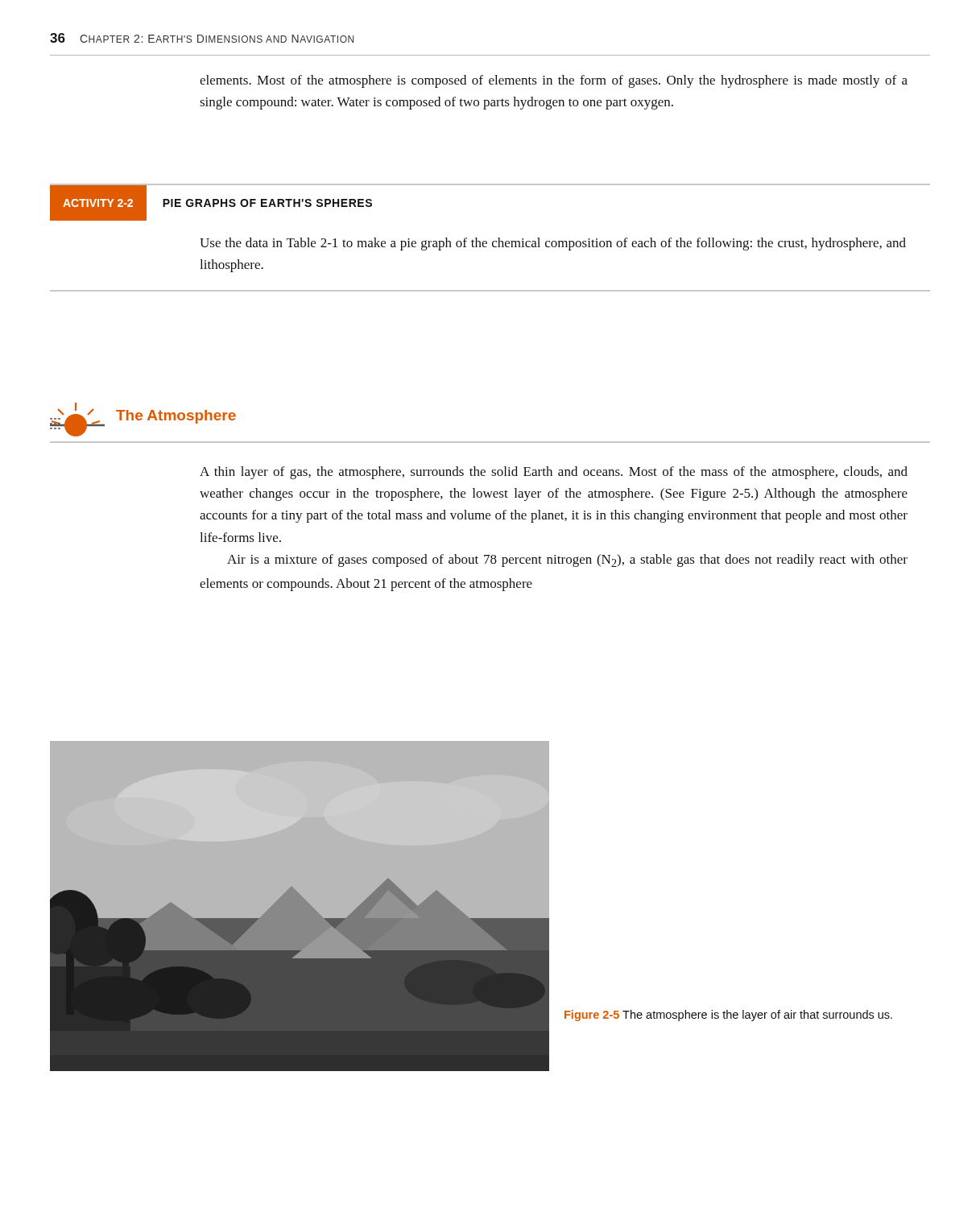Viewport: 980px width, 1208px height.
Task: Click the passage that begins "elements. Most of the"
Action: click(x=554, y=91)
